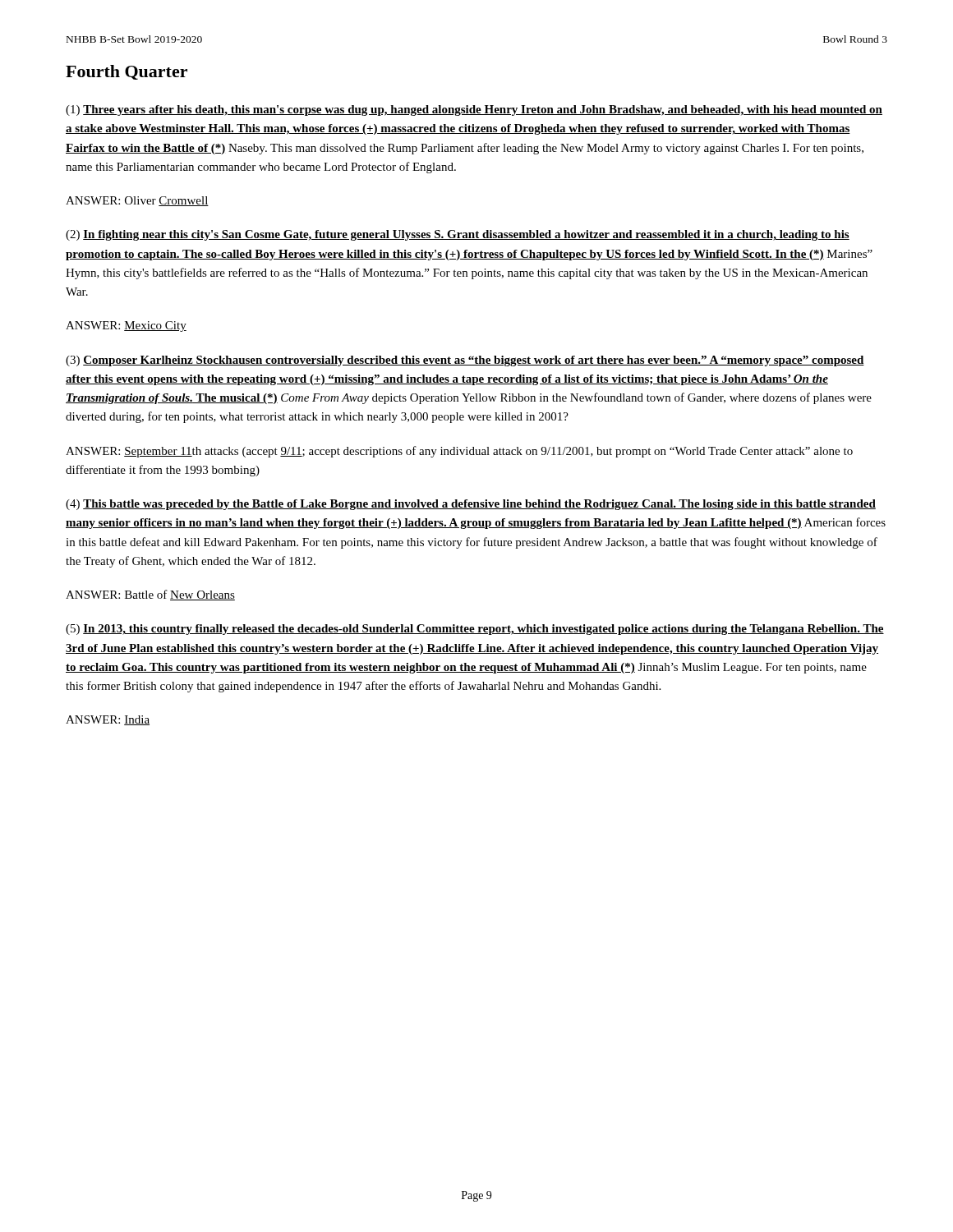Locate the passage starting "ANSWER: Battle of New"
953x1232 pixels.
coord(150,595)
